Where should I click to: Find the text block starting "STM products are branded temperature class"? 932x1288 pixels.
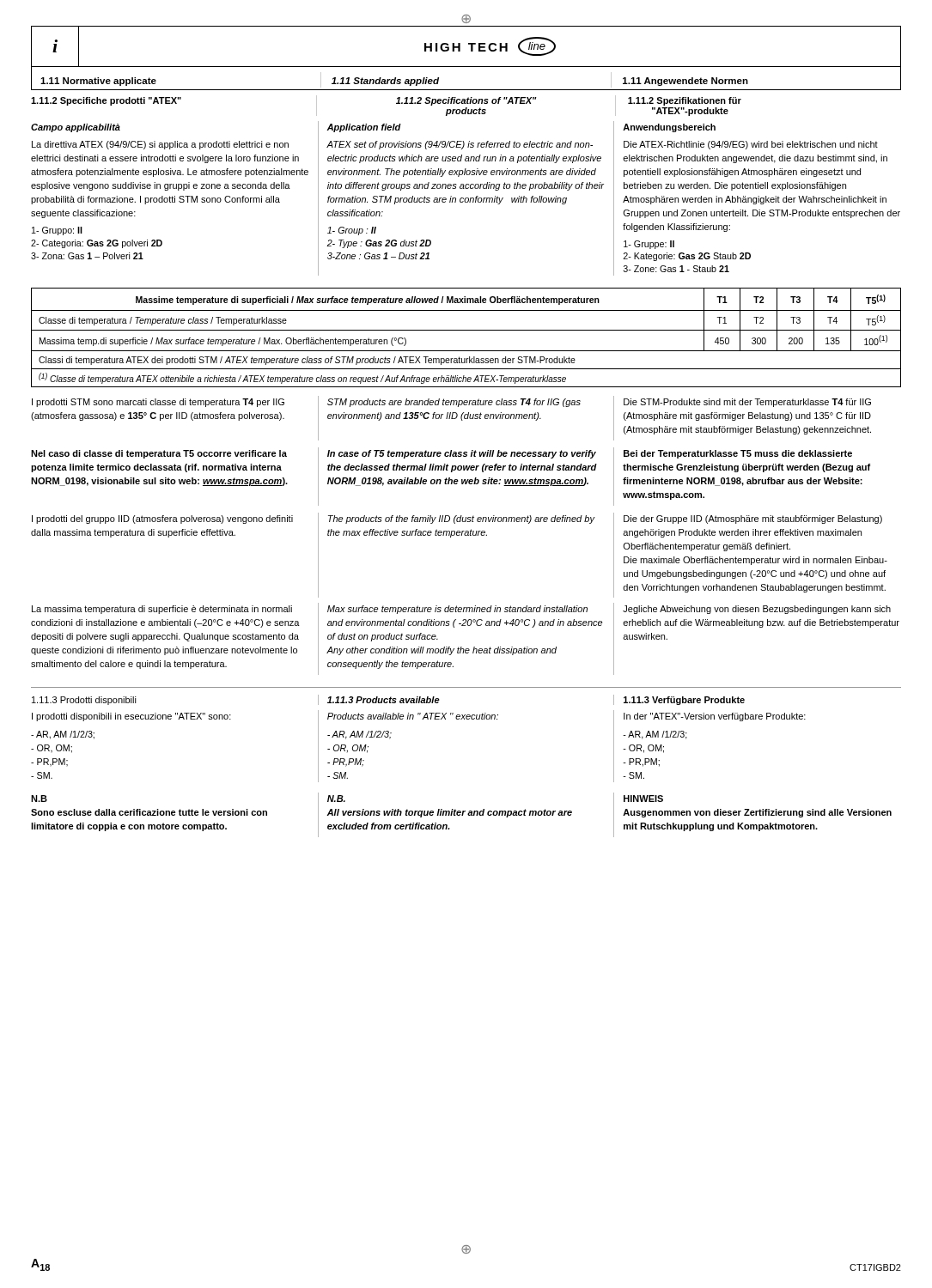(x=466, y=410)
